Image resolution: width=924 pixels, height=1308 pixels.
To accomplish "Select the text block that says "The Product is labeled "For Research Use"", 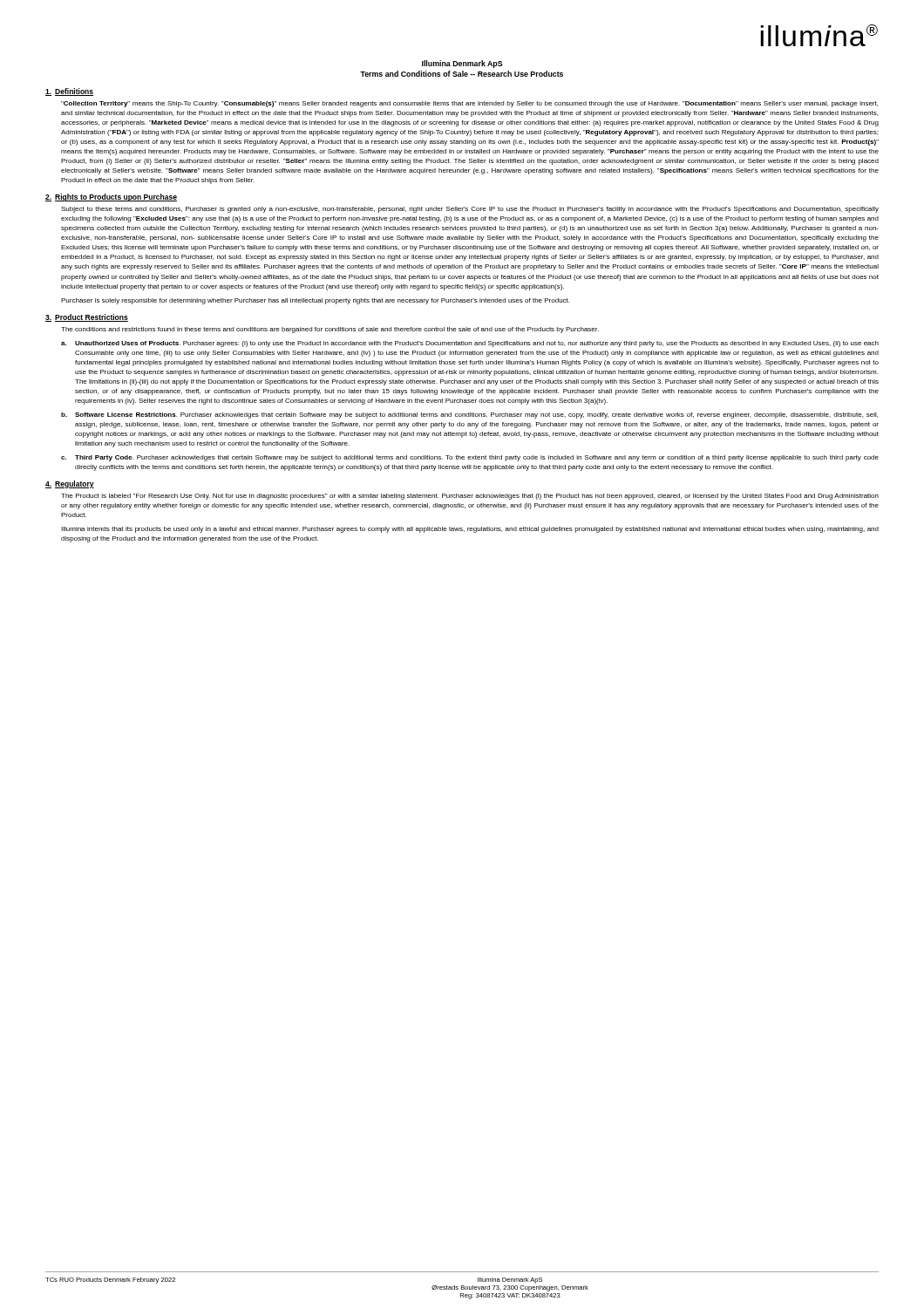I will coord(470,505).
